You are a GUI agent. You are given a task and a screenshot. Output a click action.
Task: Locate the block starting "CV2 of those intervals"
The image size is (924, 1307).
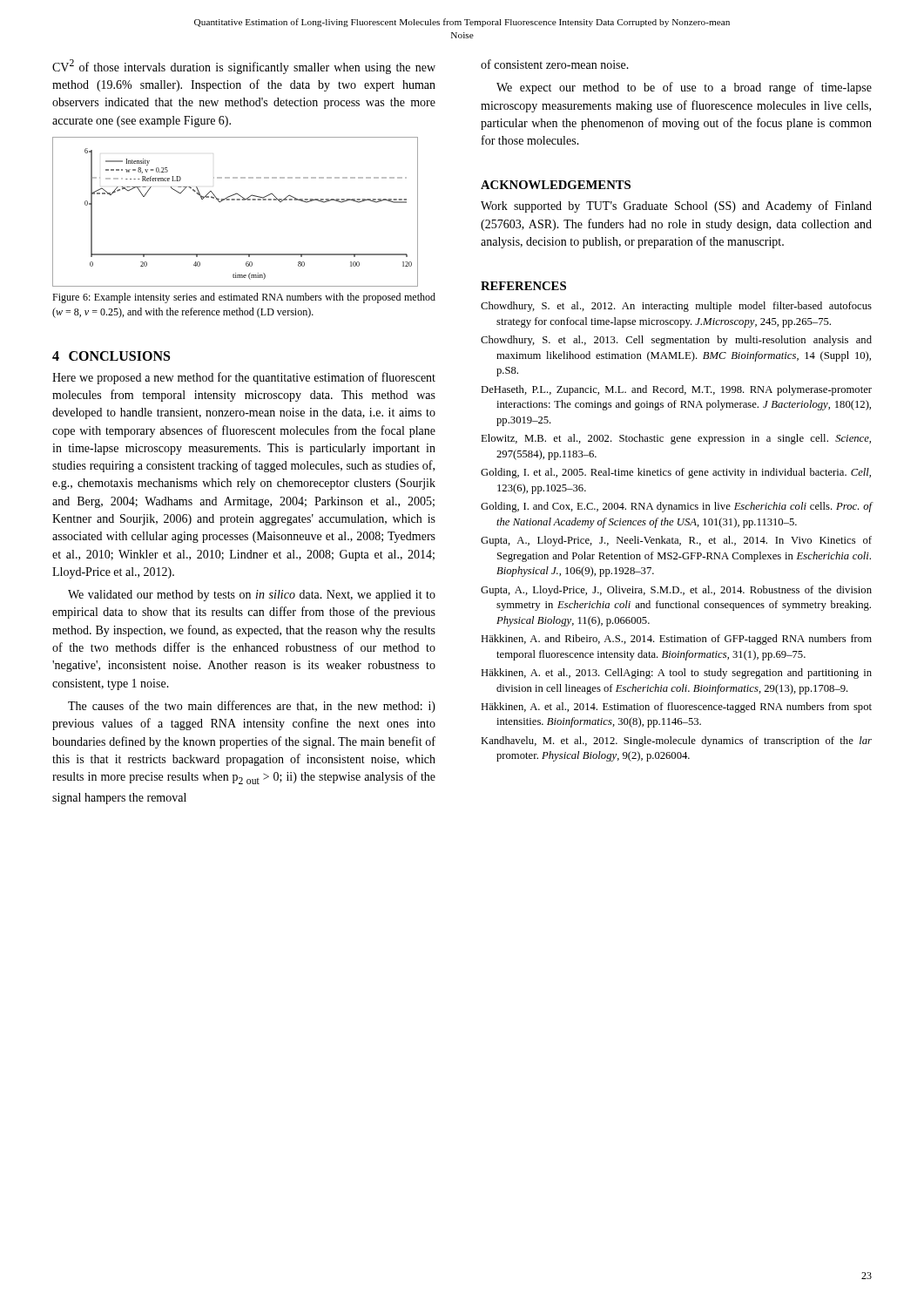244,93
